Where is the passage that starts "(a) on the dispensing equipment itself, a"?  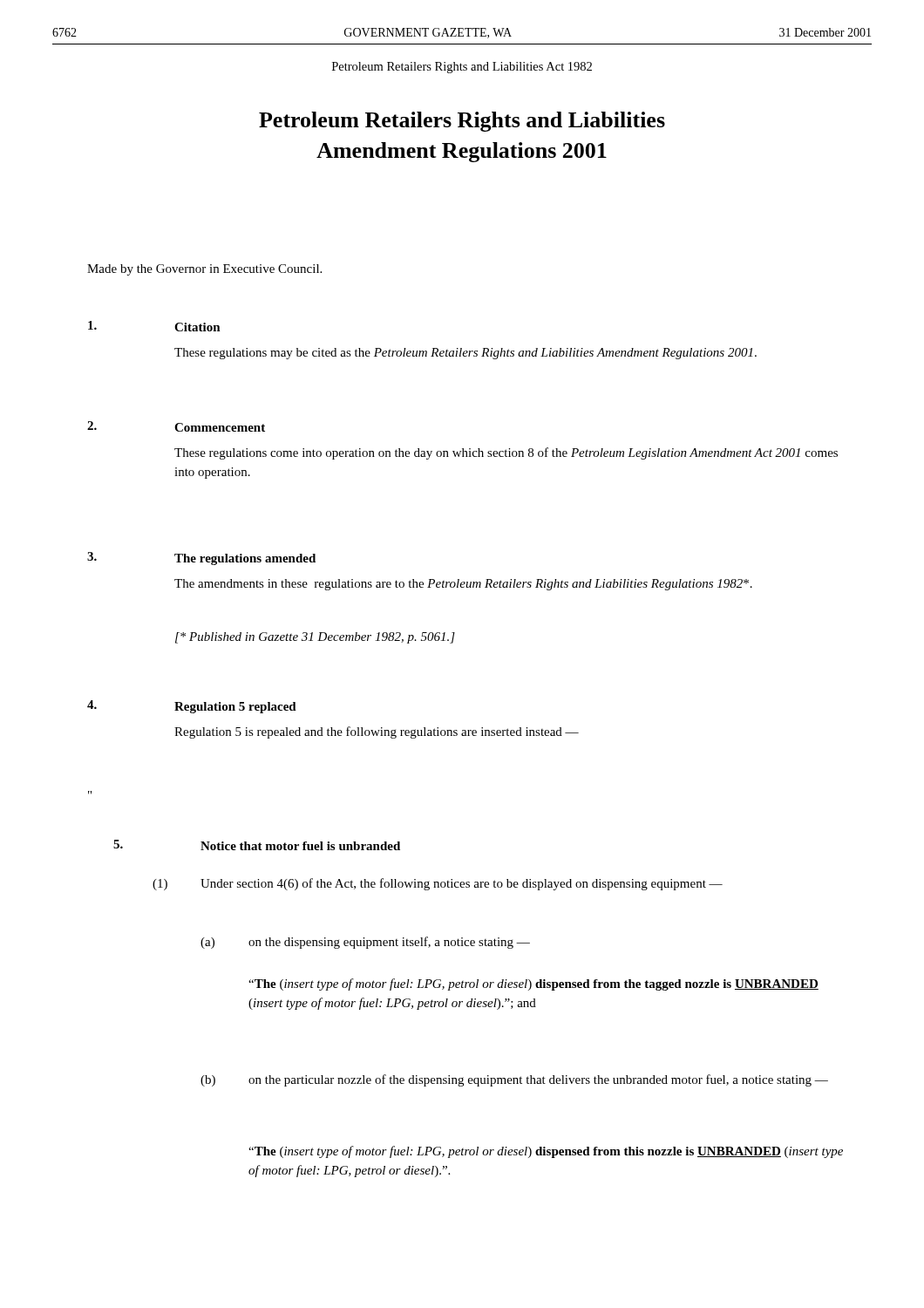[x=527, y=942]
